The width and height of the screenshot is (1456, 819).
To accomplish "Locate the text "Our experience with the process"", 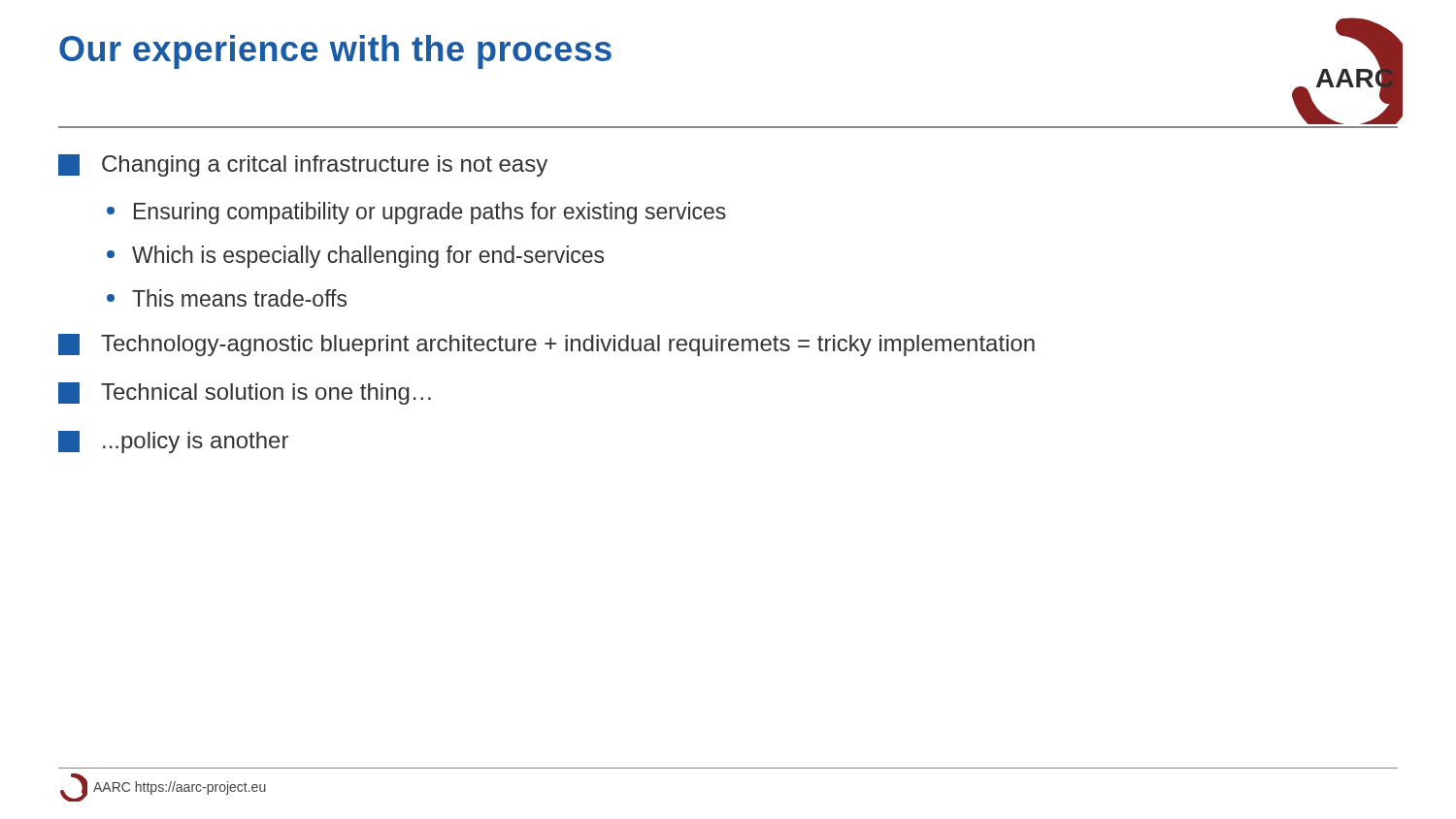I will click(336, 49).
